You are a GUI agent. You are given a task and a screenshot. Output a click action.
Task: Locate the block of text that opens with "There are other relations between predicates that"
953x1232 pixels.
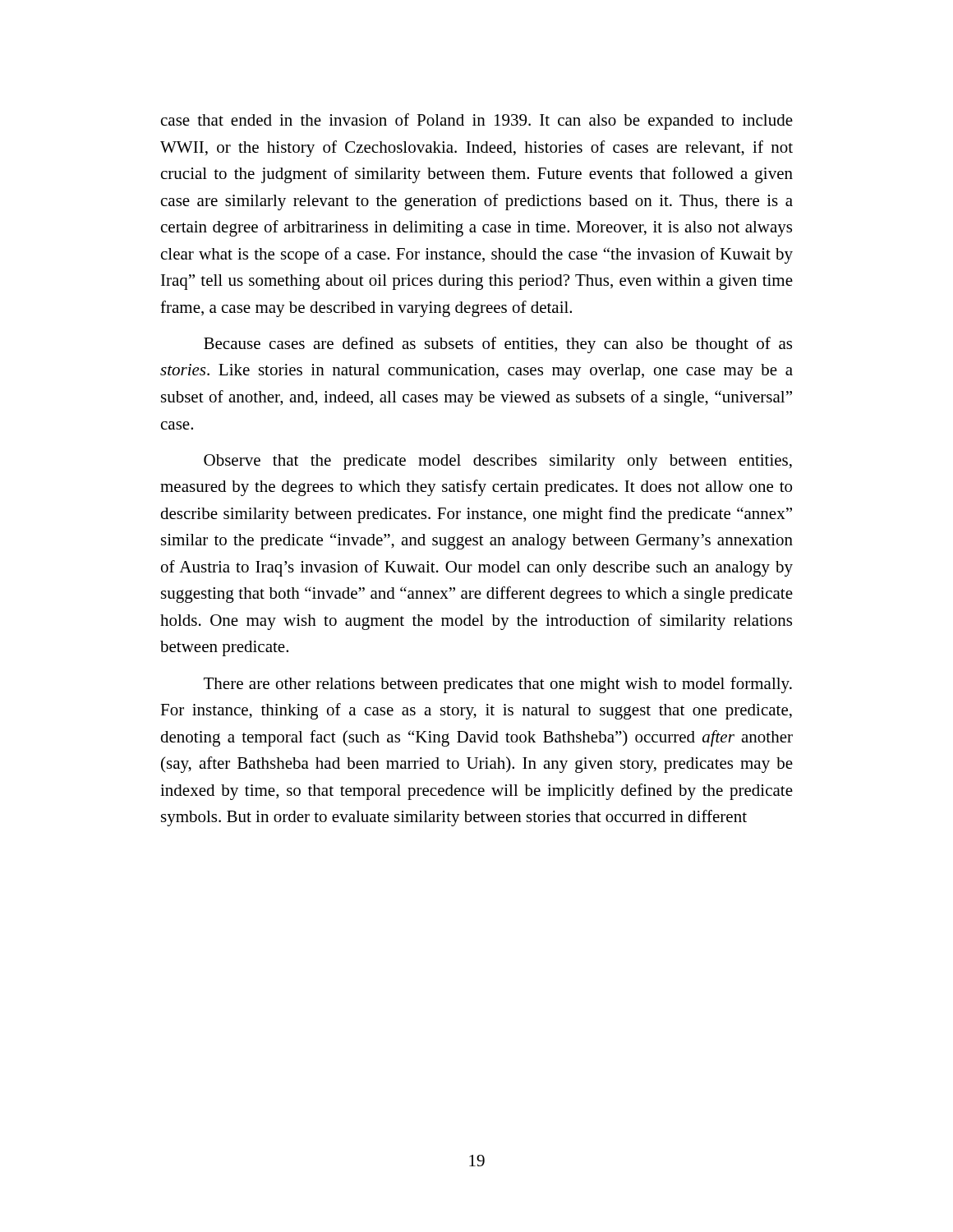476,750
